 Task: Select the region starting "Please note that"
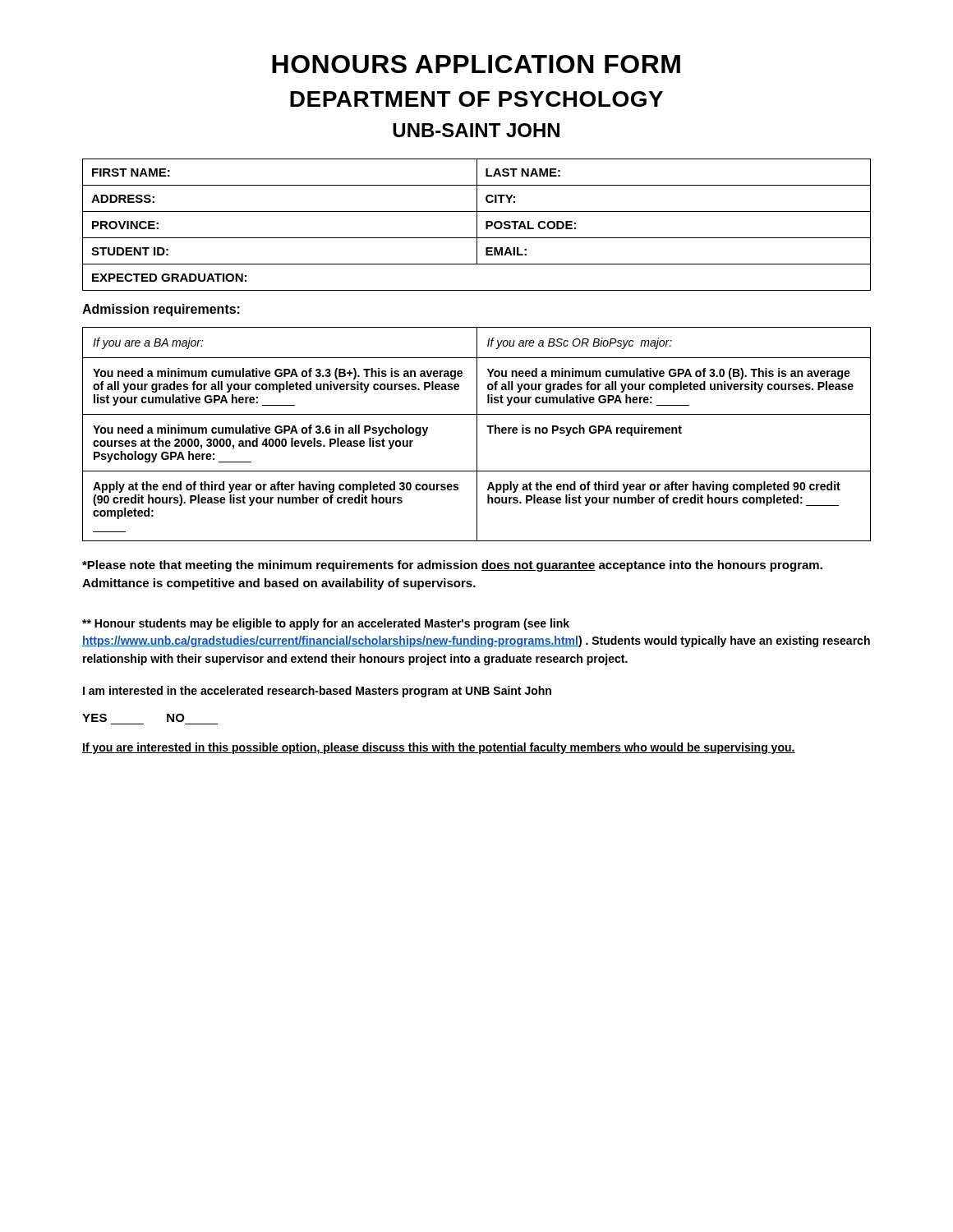click(x=453, y=574)
